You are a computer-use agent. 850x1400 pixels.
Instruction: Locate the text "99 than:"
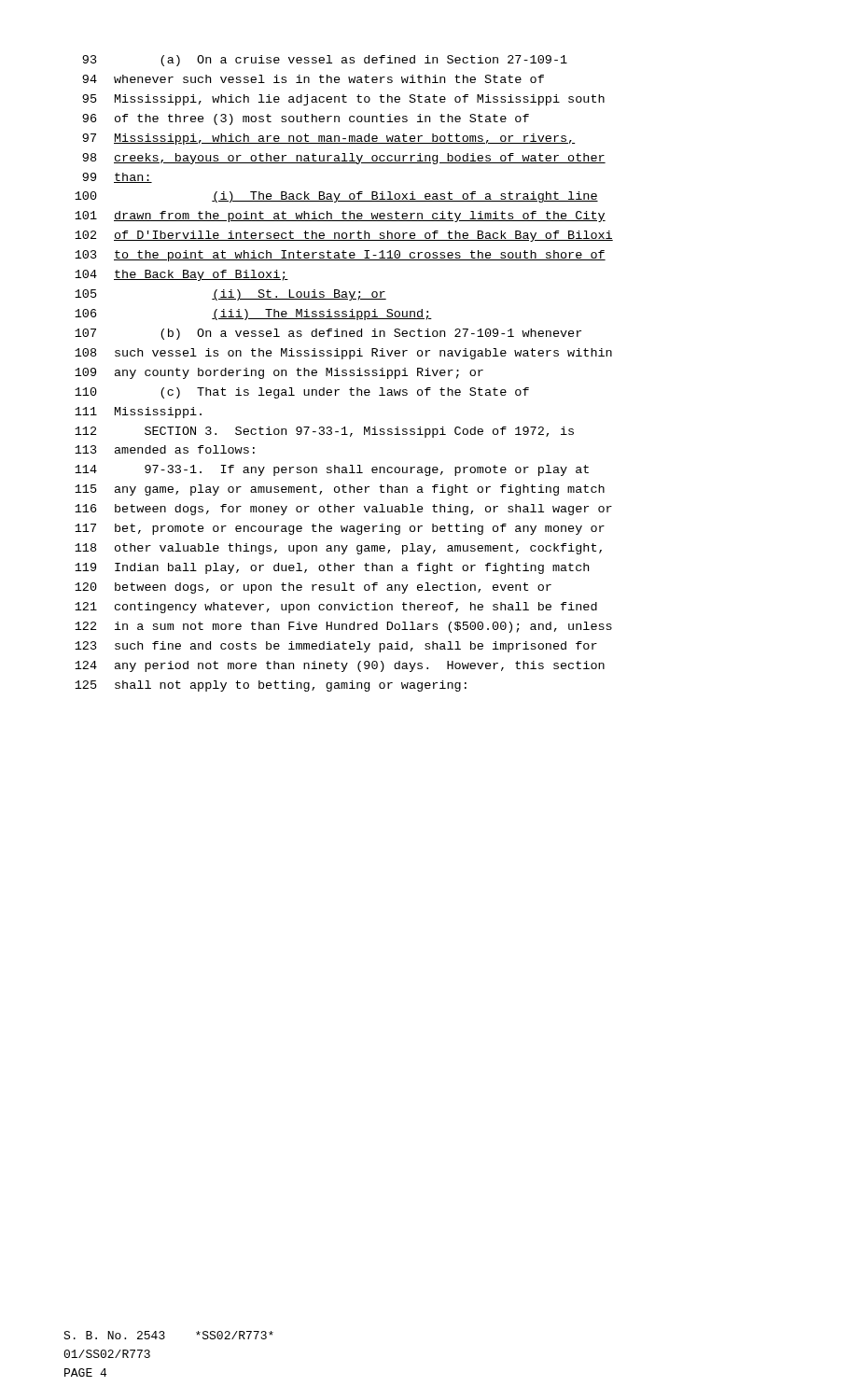(x=108, y=178)
